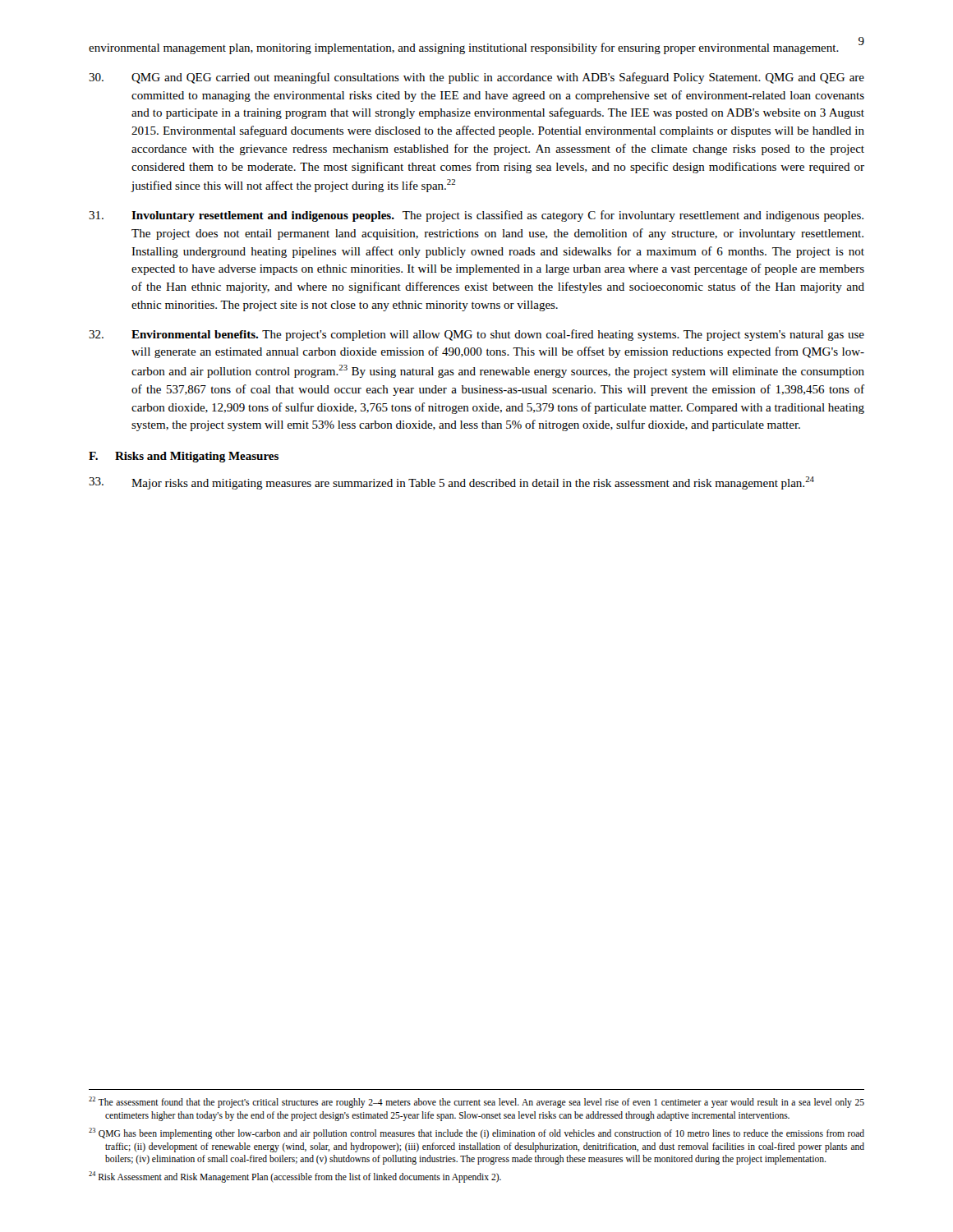Viewport: 953px width, 1232px height.
Task: Find the element starting "Involuntary resettlement and"
Action: tap(476, 261)
